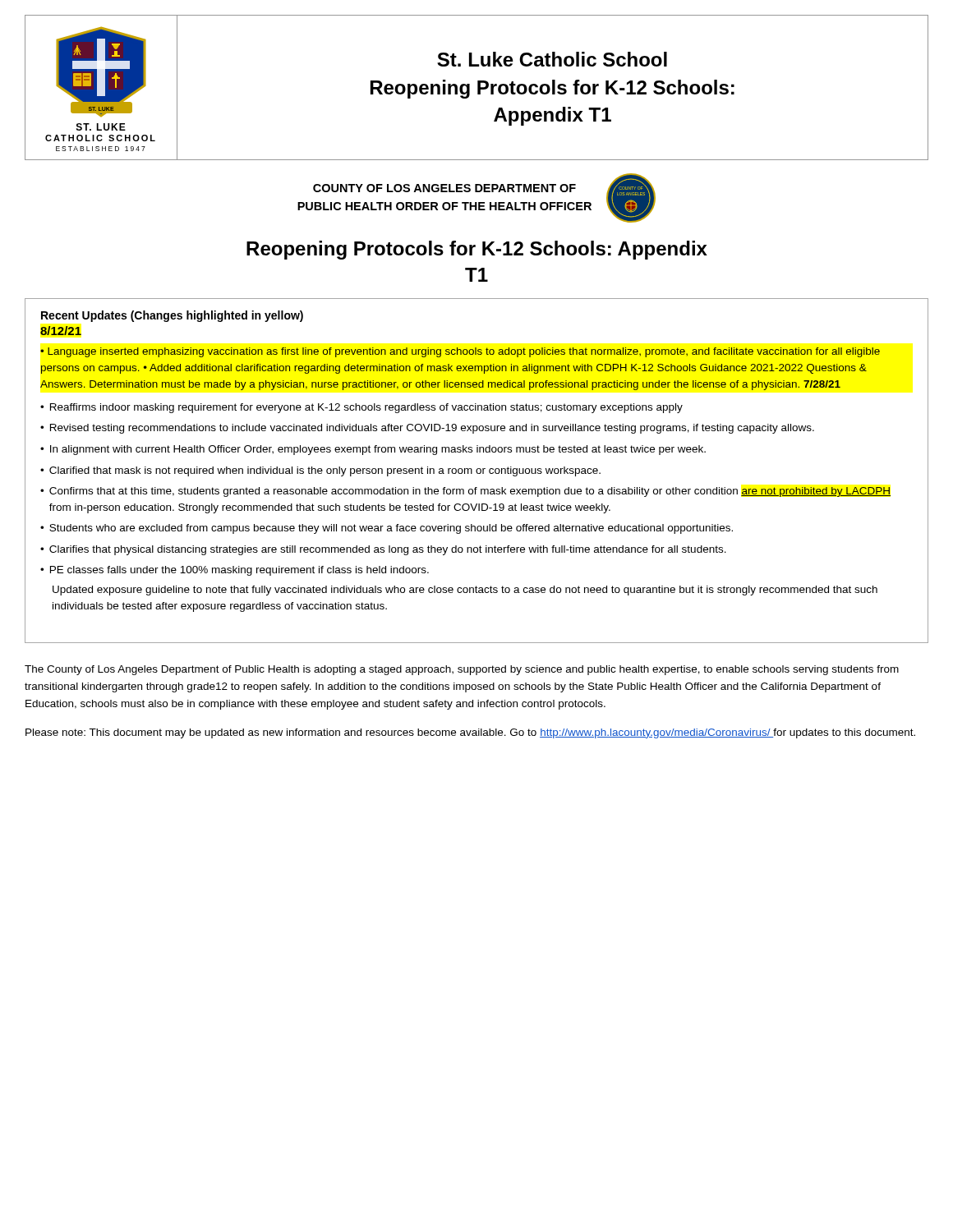Navigate to the passage starting "ST. LUKE ST. LUKE CATHOLIC SCHOOL"
953x1232 pixels.
pyautogui.click(x=476, y=87)
